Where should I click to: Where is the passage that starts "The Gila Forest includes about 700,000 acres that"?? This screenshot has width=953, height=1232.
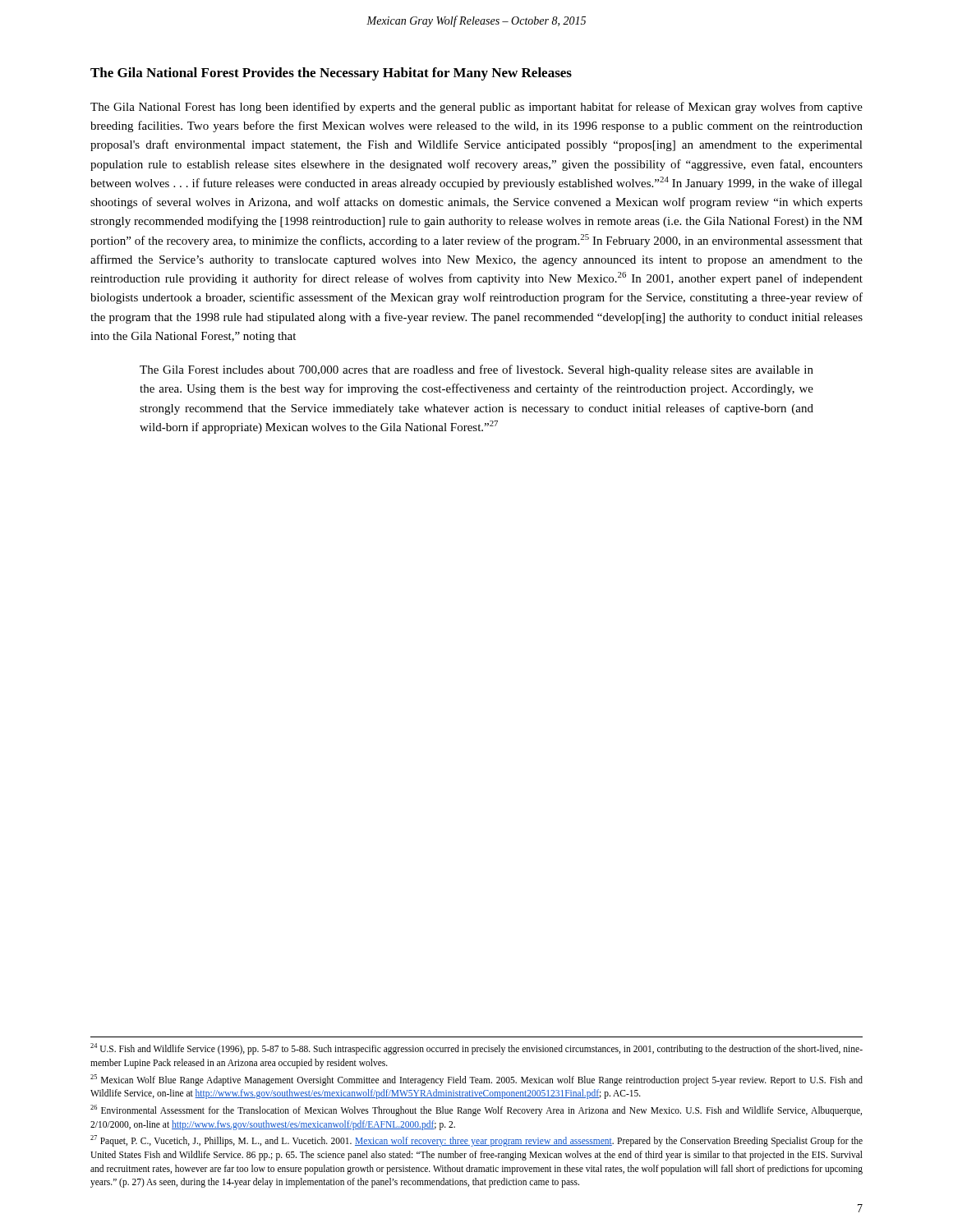click(x=476, y=398)
